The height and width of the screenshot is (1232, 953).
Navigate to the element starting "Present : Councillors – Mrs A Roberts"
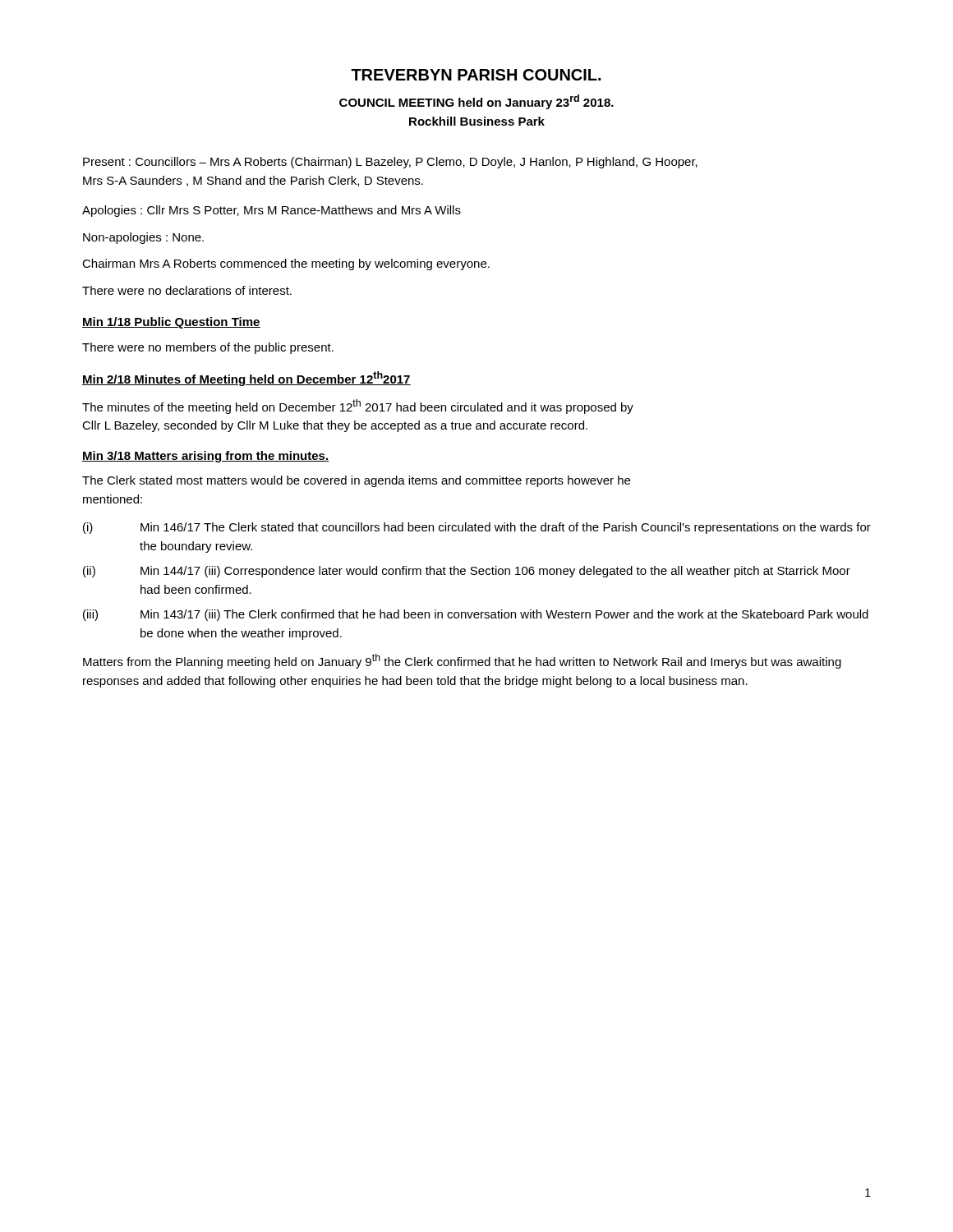coord(390,171)
